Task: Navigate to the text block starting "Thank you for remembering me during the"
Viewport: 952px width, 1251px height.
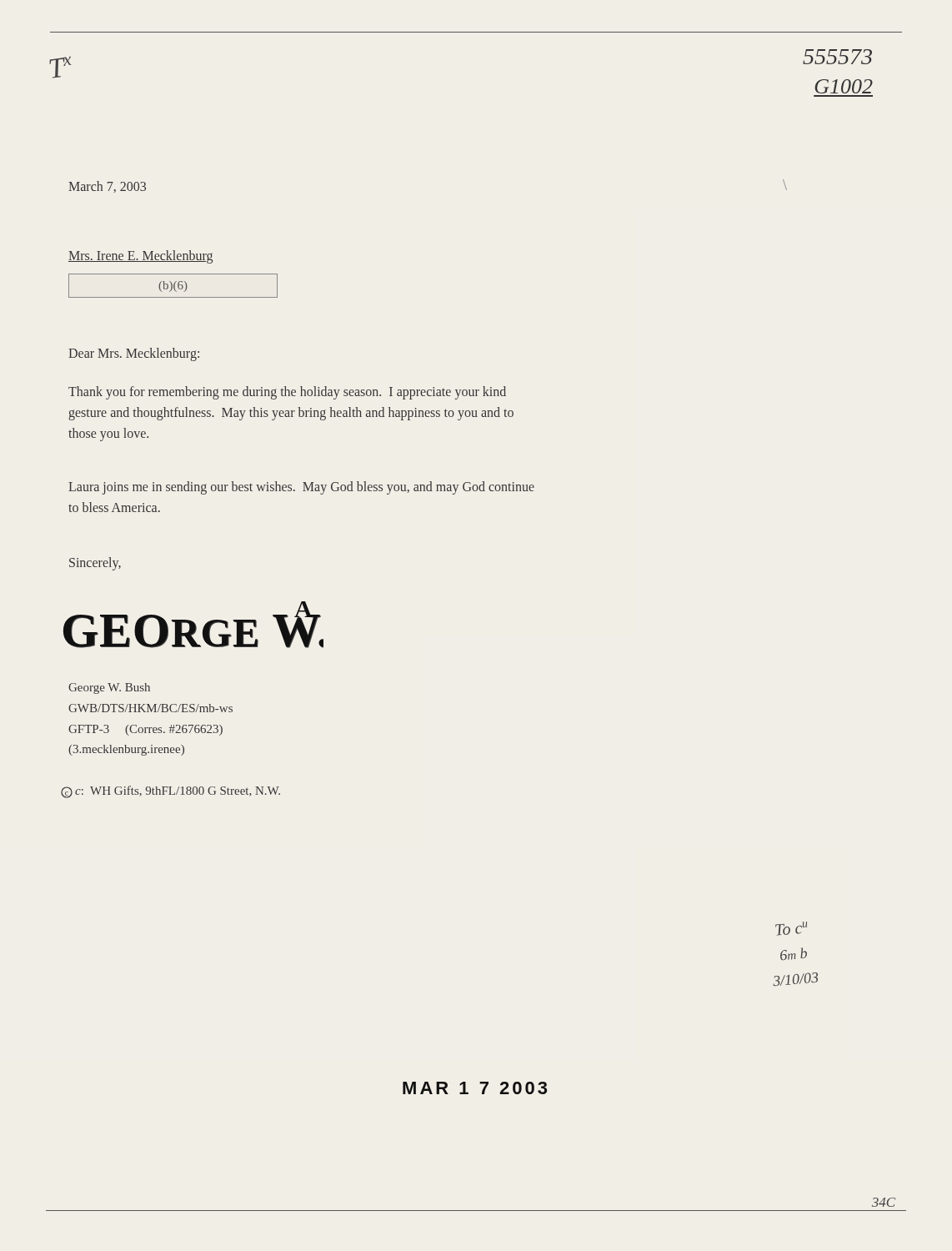Action: coord(291,412)
